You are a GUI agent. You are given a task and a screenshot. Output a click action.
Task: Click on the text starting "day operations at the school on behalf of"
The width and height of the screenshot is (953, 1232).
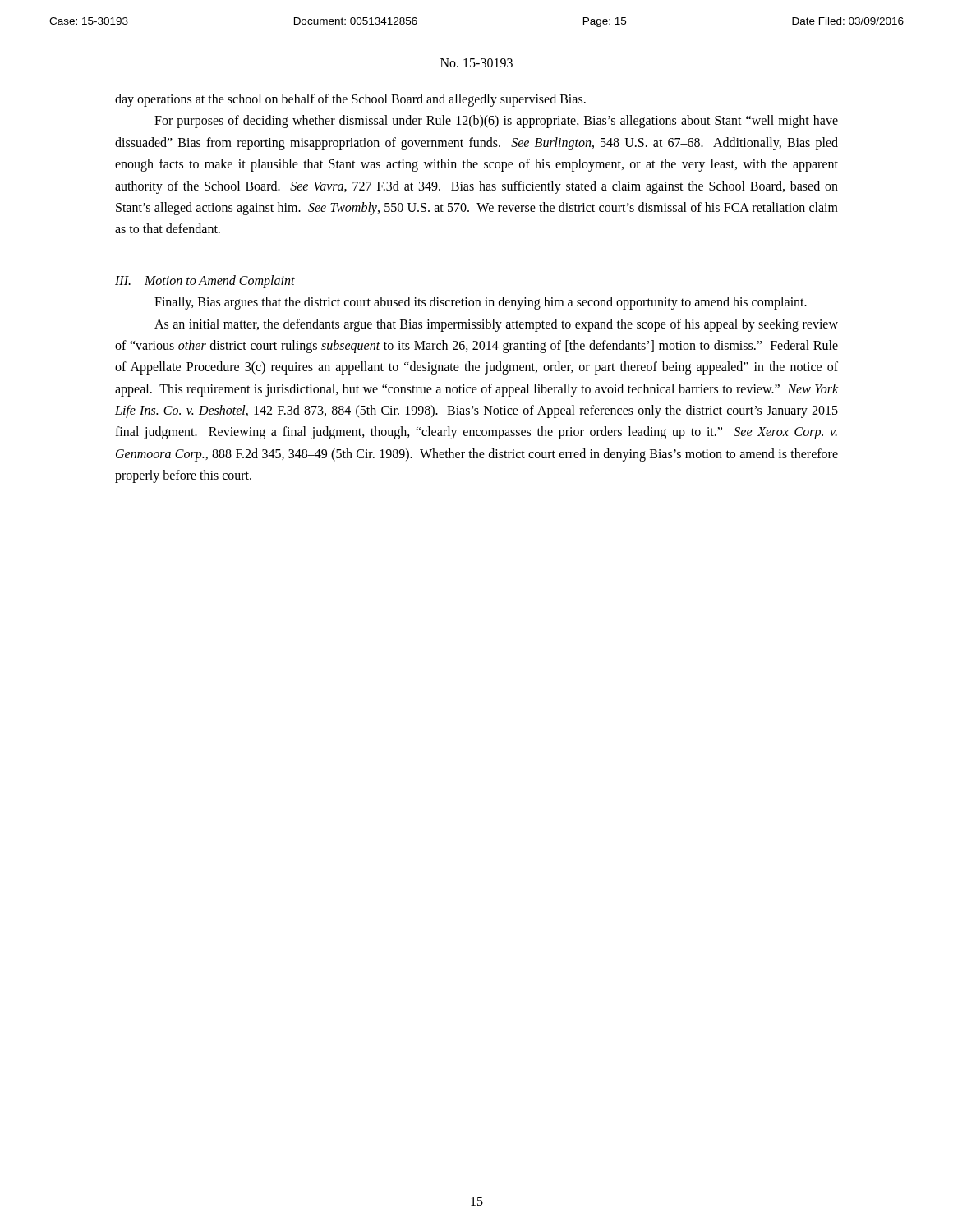pos(351,99)
